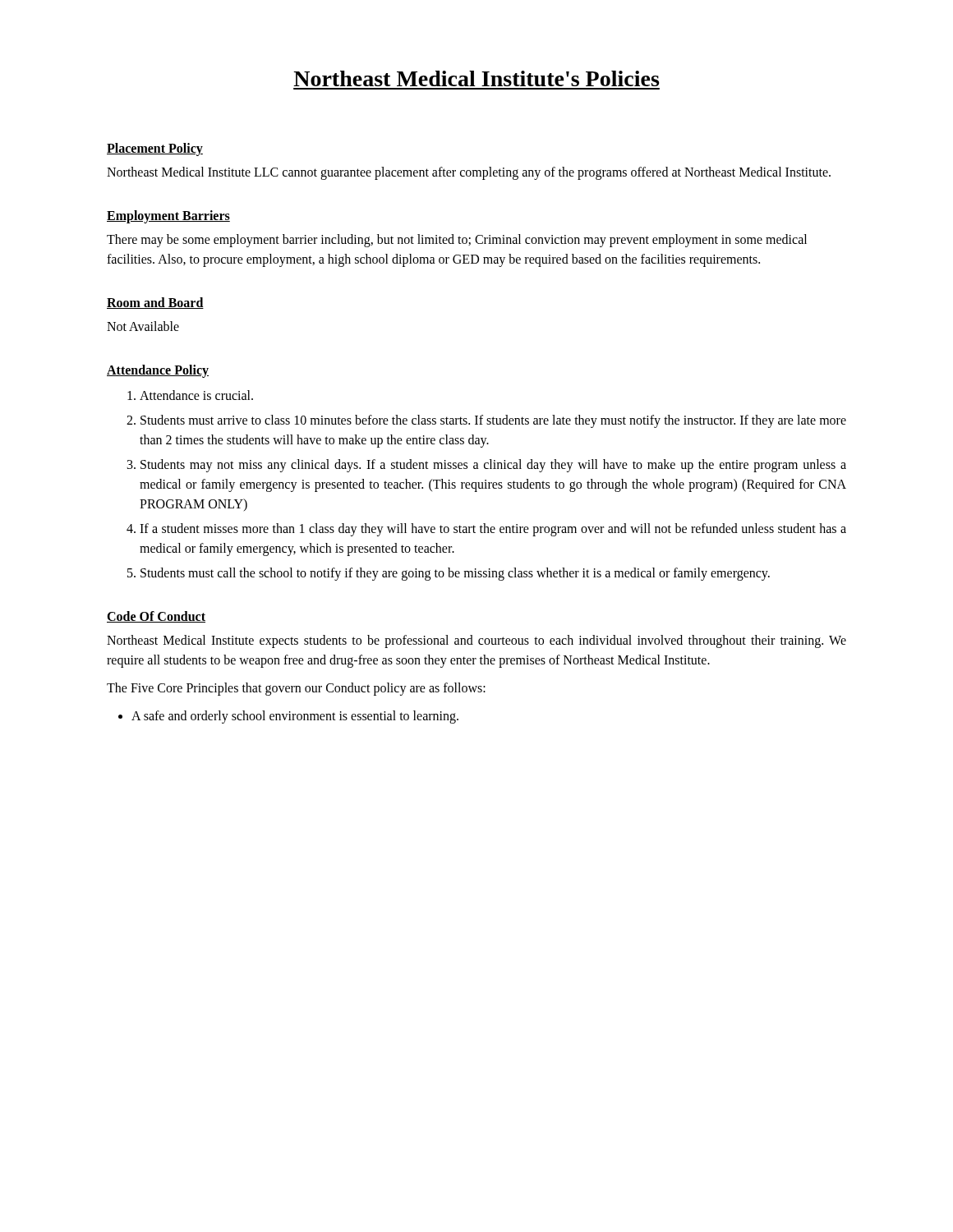This screenshot has height=1232, width=953.
Task: Find the text with the text "Not Available"
Action: [x=143, y=326]
